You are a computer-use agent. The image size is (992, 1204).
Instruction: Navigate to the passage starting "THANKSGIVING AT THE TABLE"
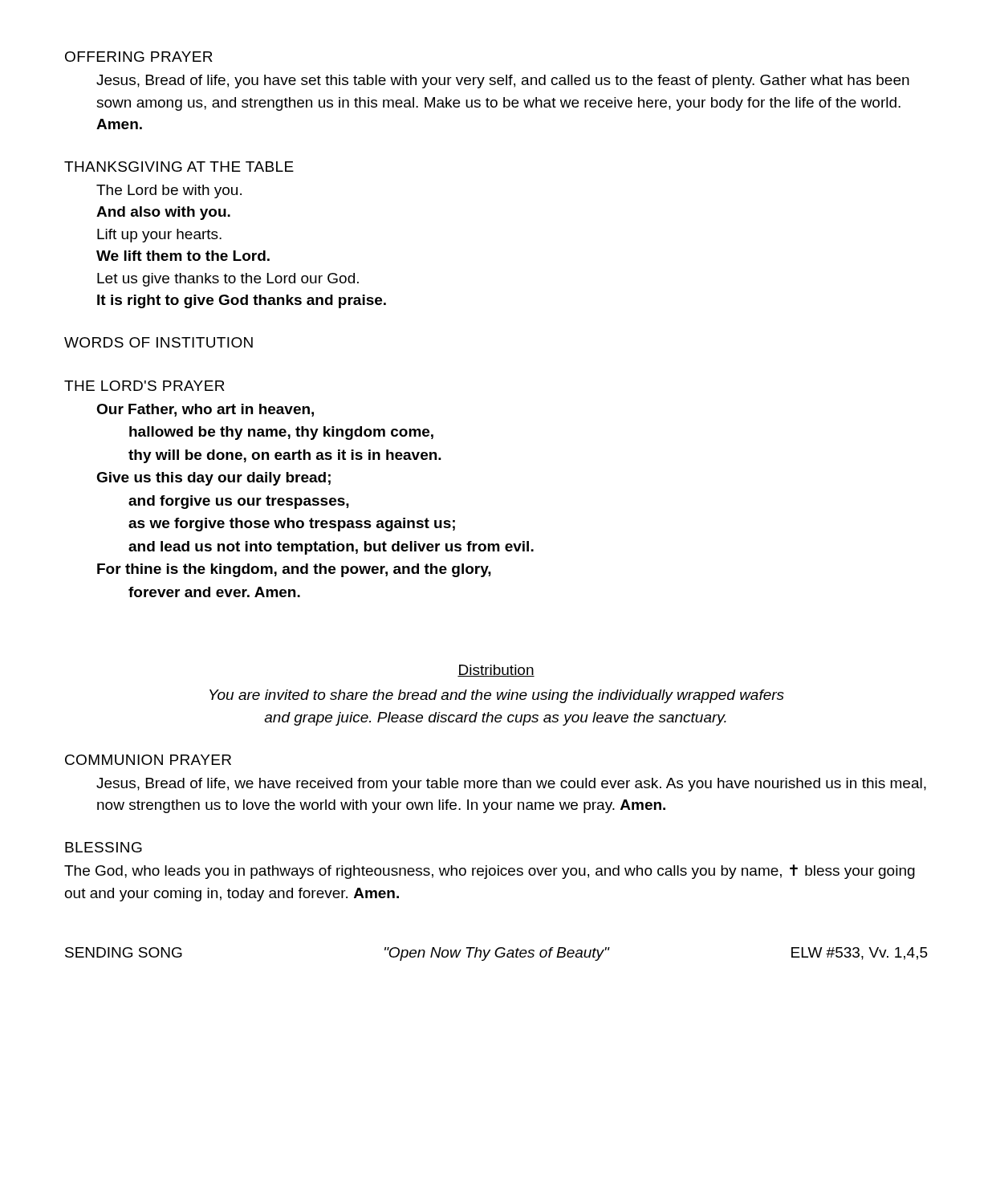[x=179, y=166]
